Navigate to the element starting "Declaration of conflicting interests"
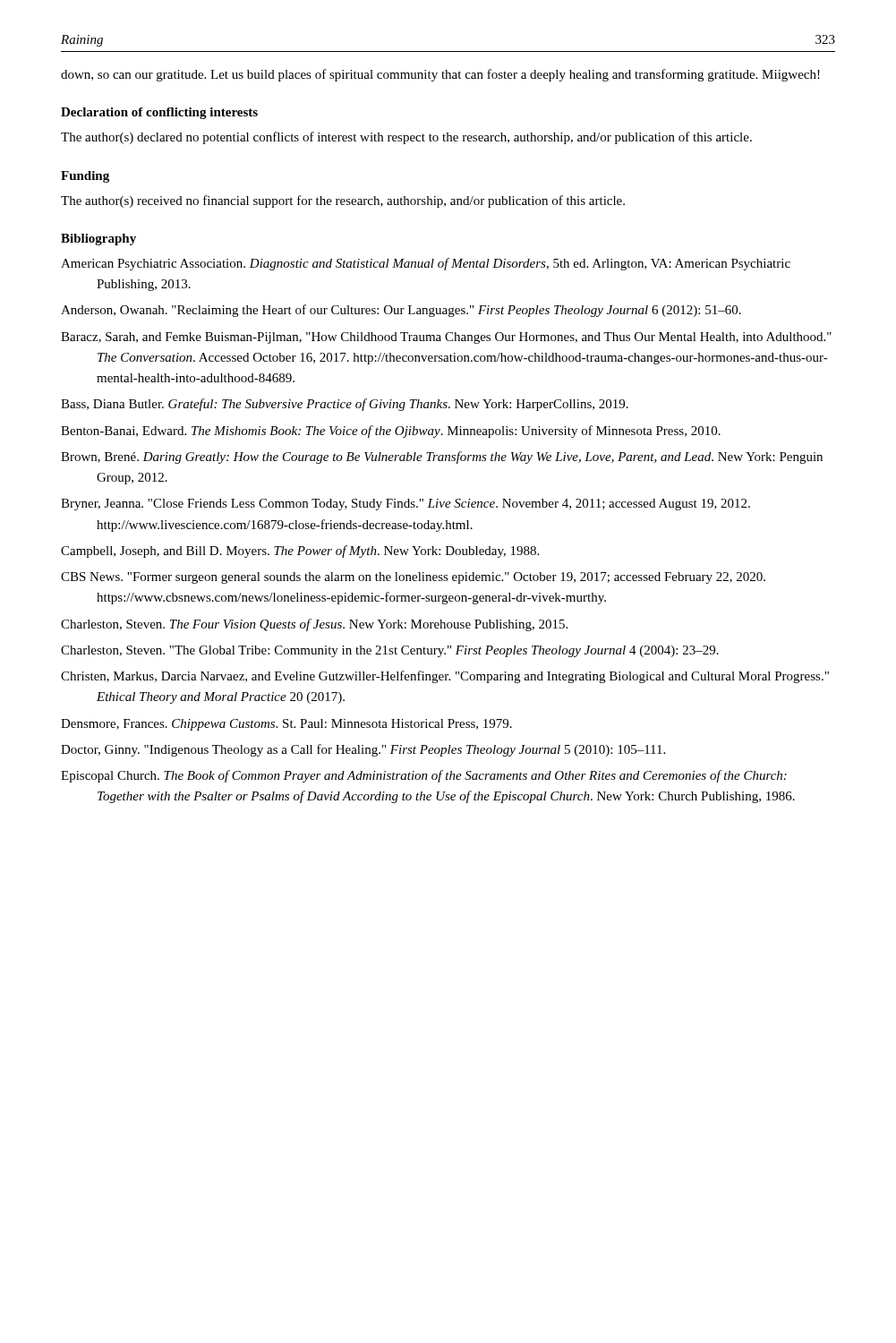 pos(159,112)
